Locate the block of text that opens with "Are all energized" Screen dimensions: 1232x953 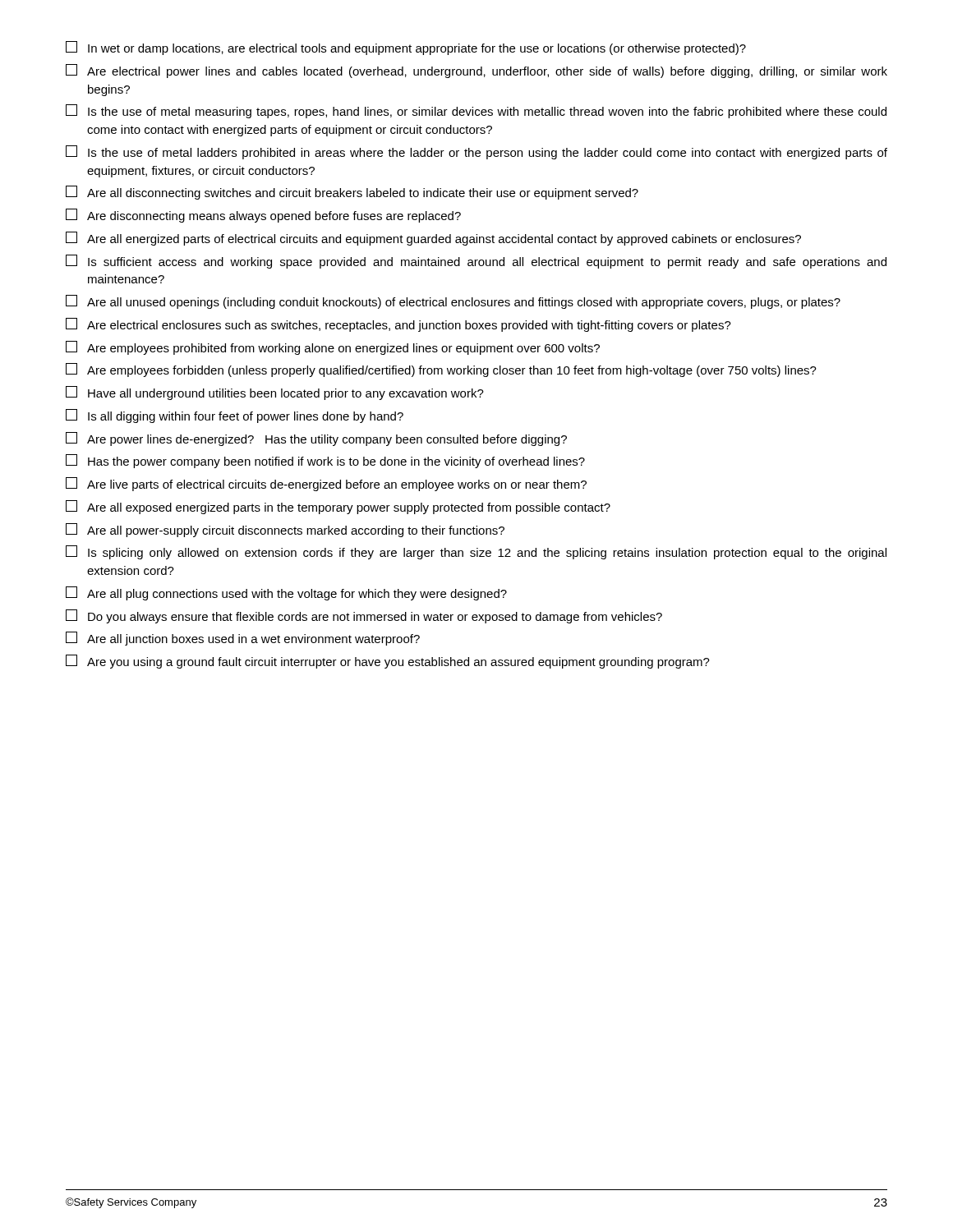(x=476, y=239)
